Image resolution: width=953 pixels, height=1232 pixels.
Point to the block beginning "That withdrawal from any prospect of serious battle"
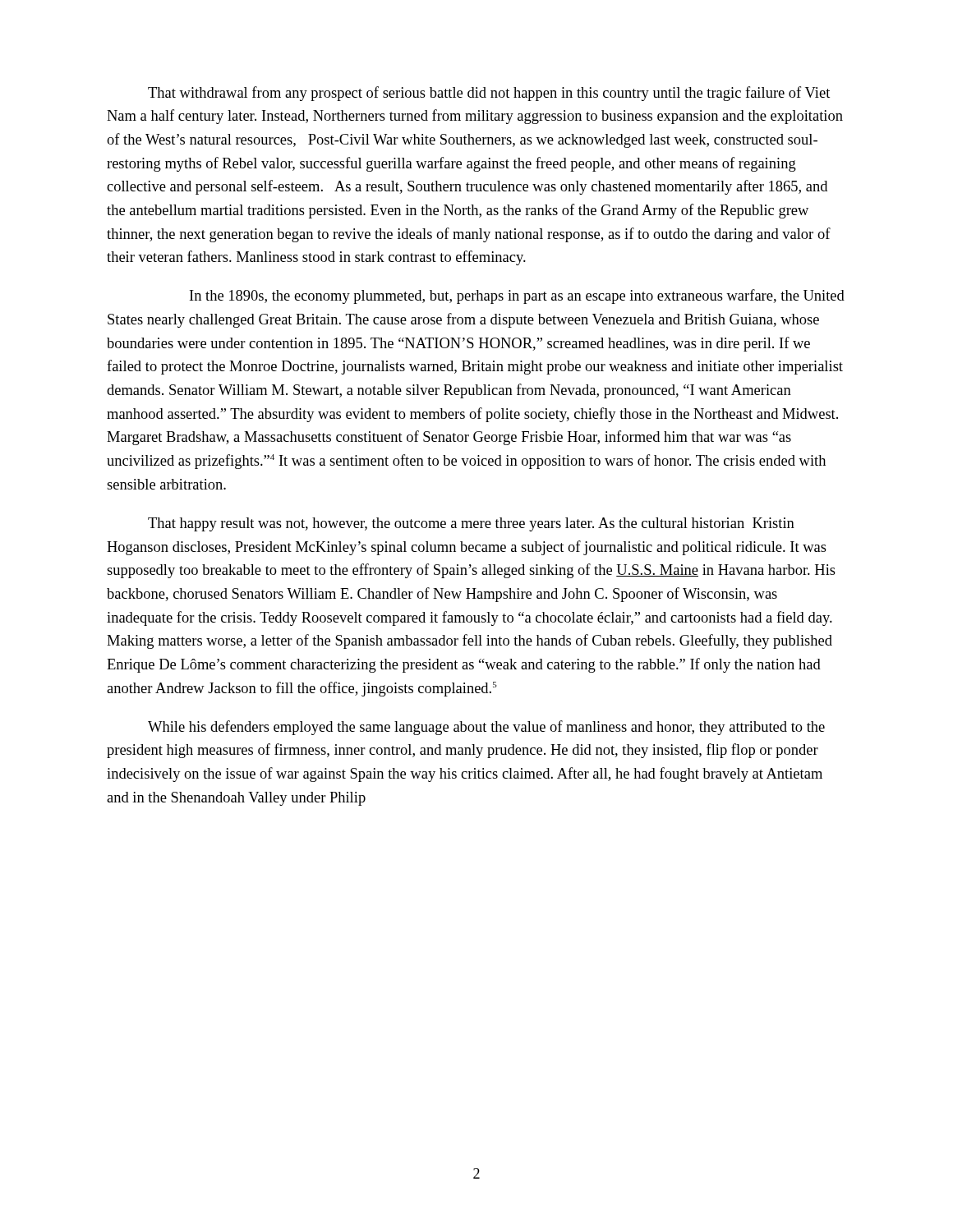coord(476,175)
